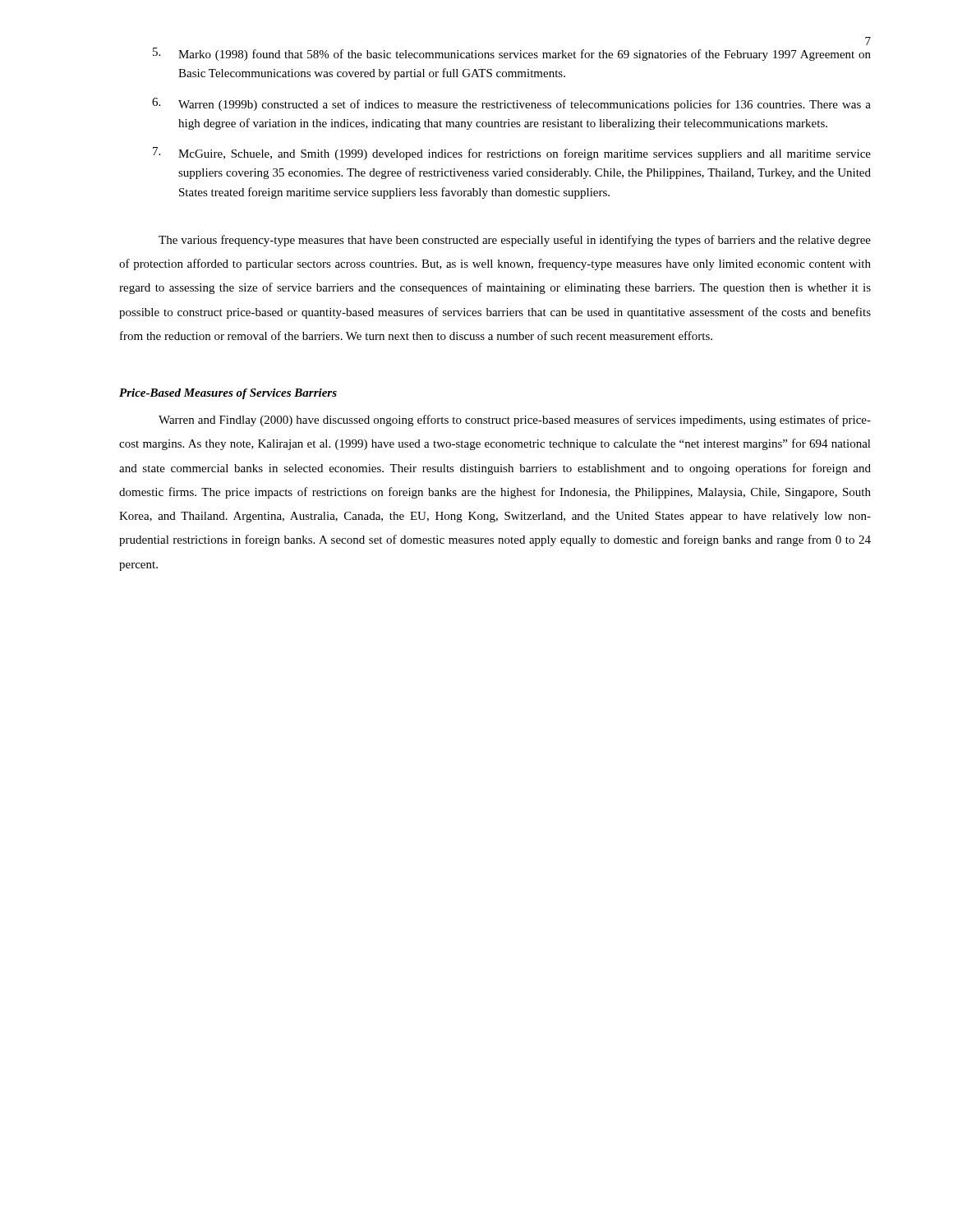Viewport: 953px width, 1232px height.
Task: Find the element starting "7. McGuire, Schuele, and Smith (1999) developed indices"
Action: click(511, 173)
